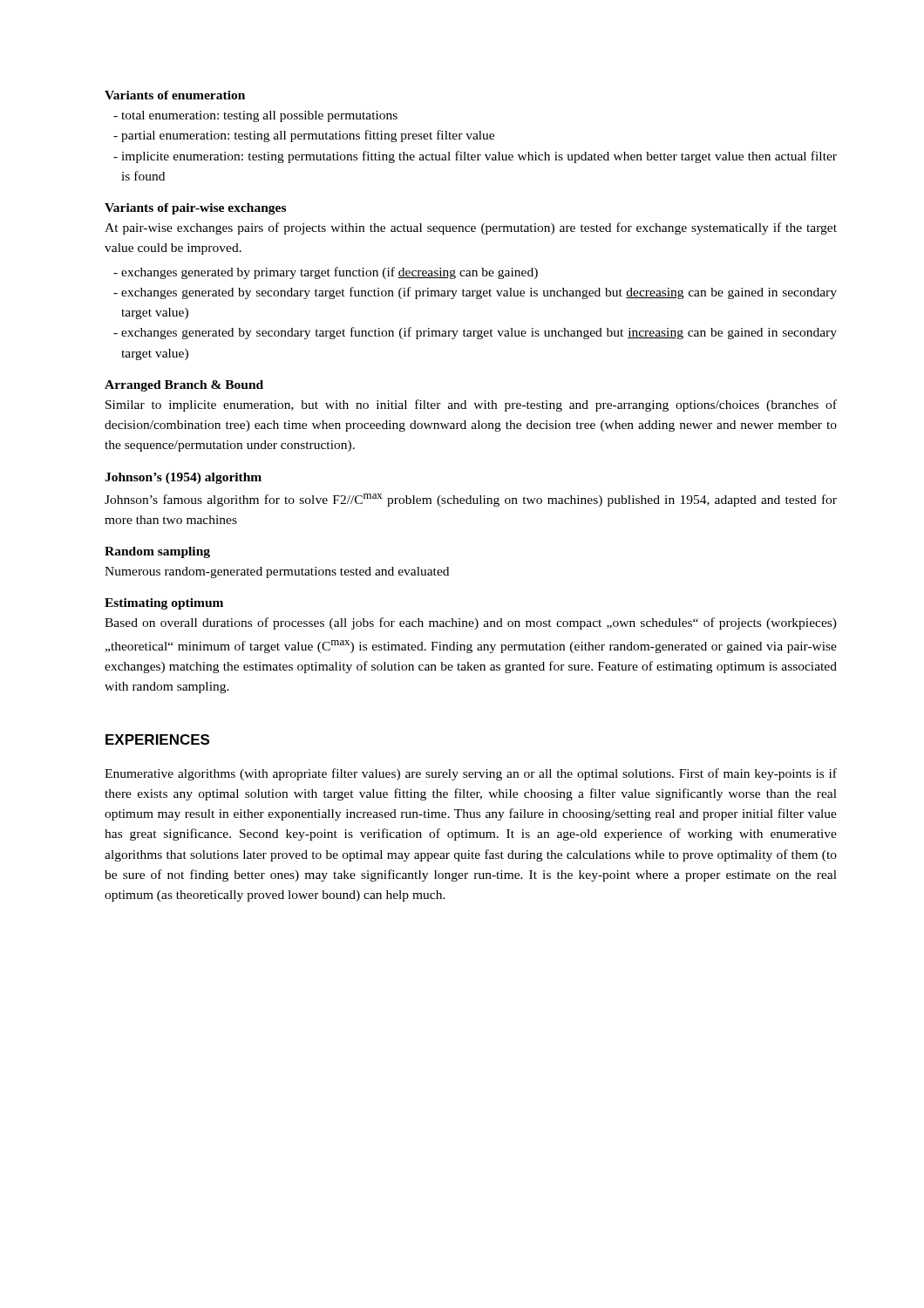Navigate to the text starting "partial enumeration: testing all permutations fitting"
924x1308 pixels.
[x=304, y=135]
